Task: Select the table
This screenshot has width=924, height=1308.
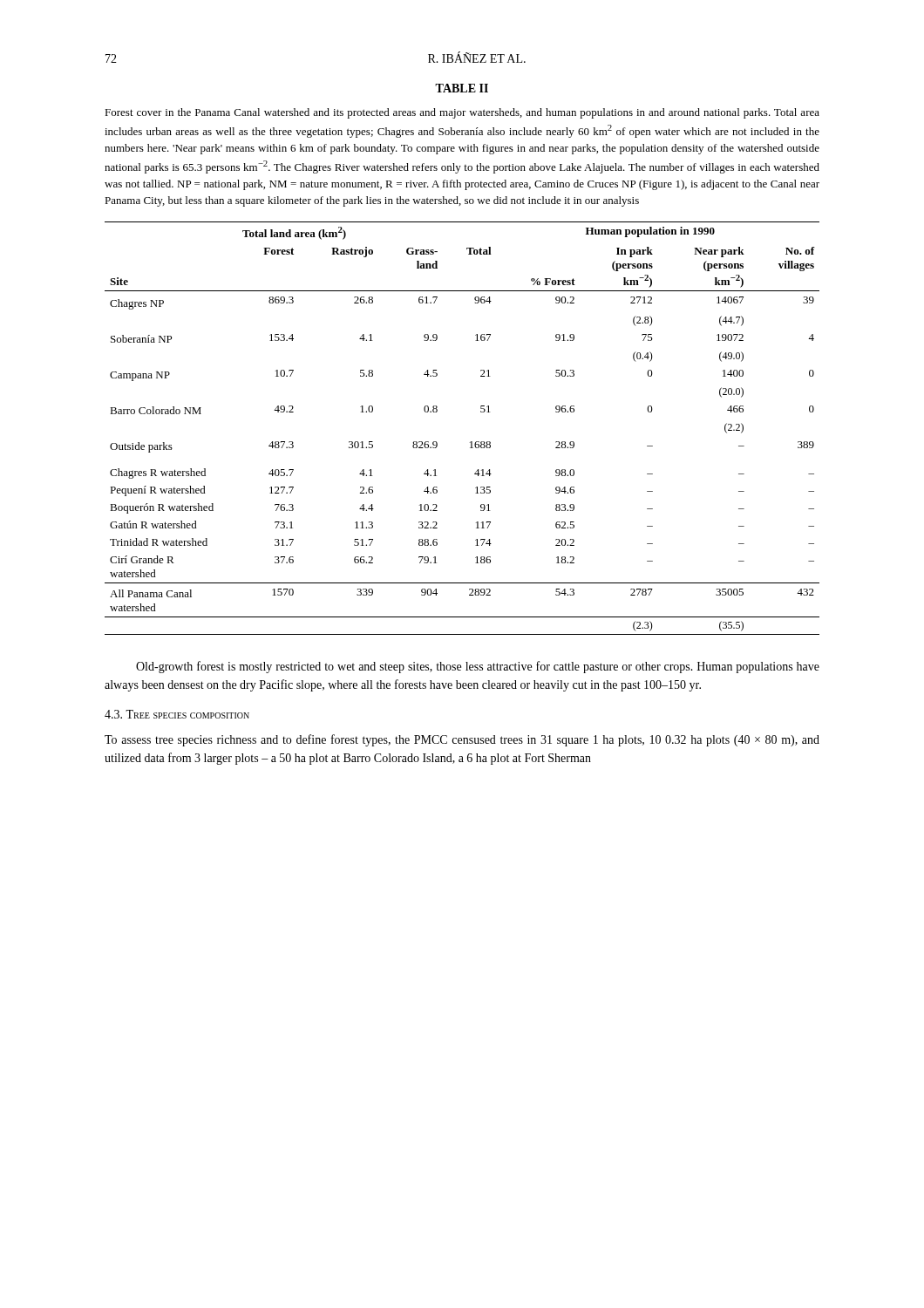Action: click(x=462, y=429)
